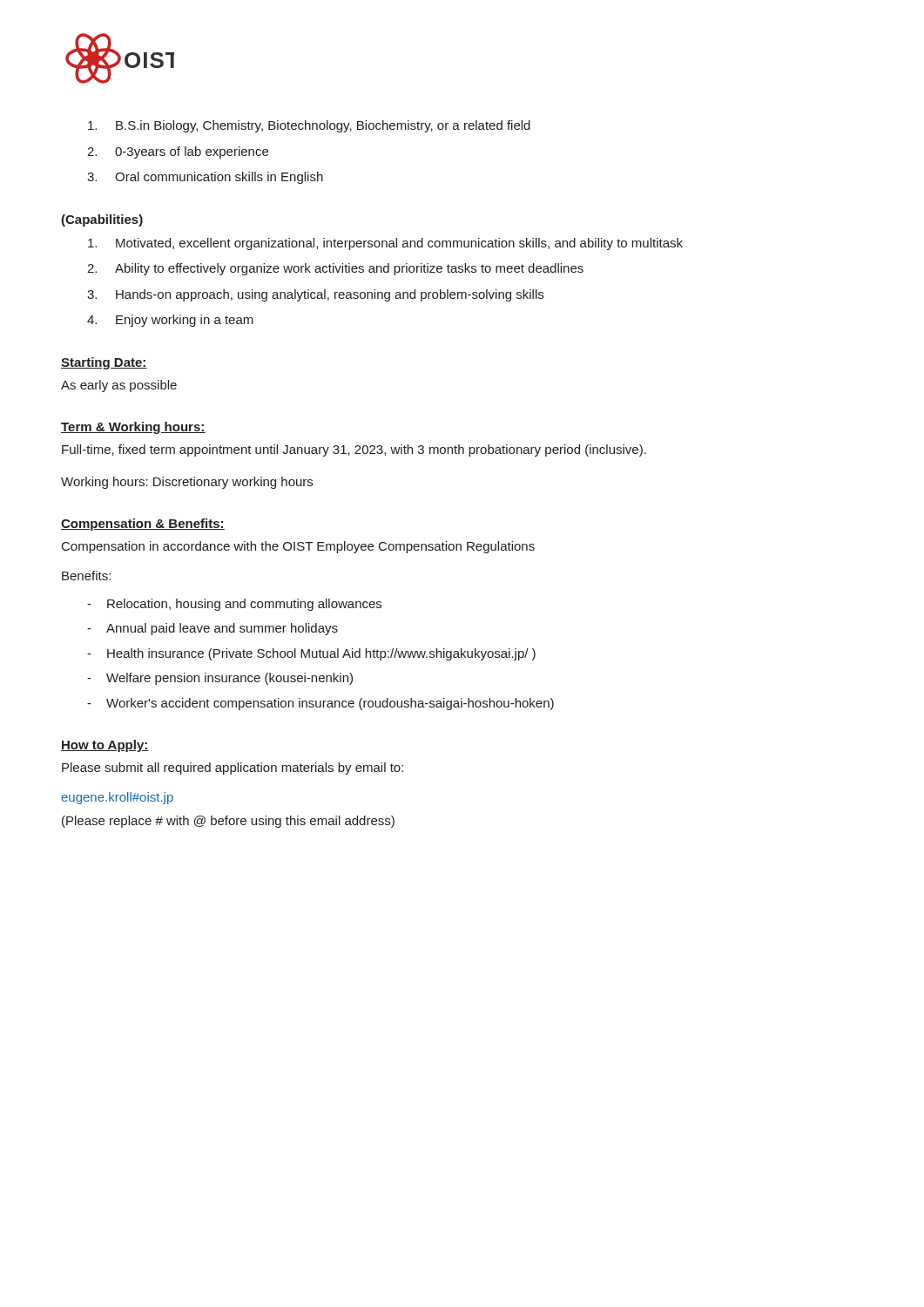Click the logo
Image resolution: width=924 pixels, height=1307 pixels.
tap(462, 59)
